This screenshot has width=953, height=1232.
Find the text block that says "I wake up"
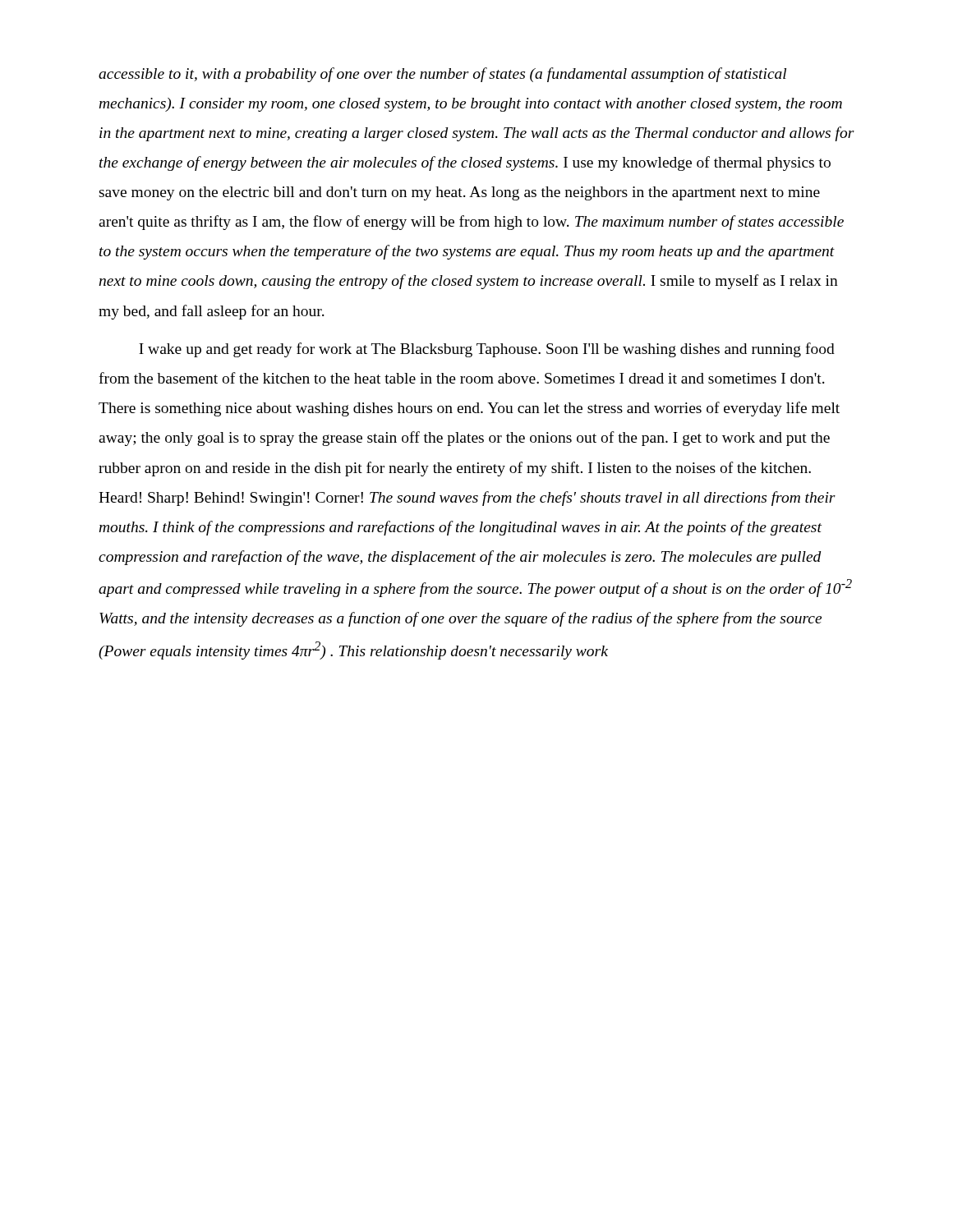tap(476, 500)
